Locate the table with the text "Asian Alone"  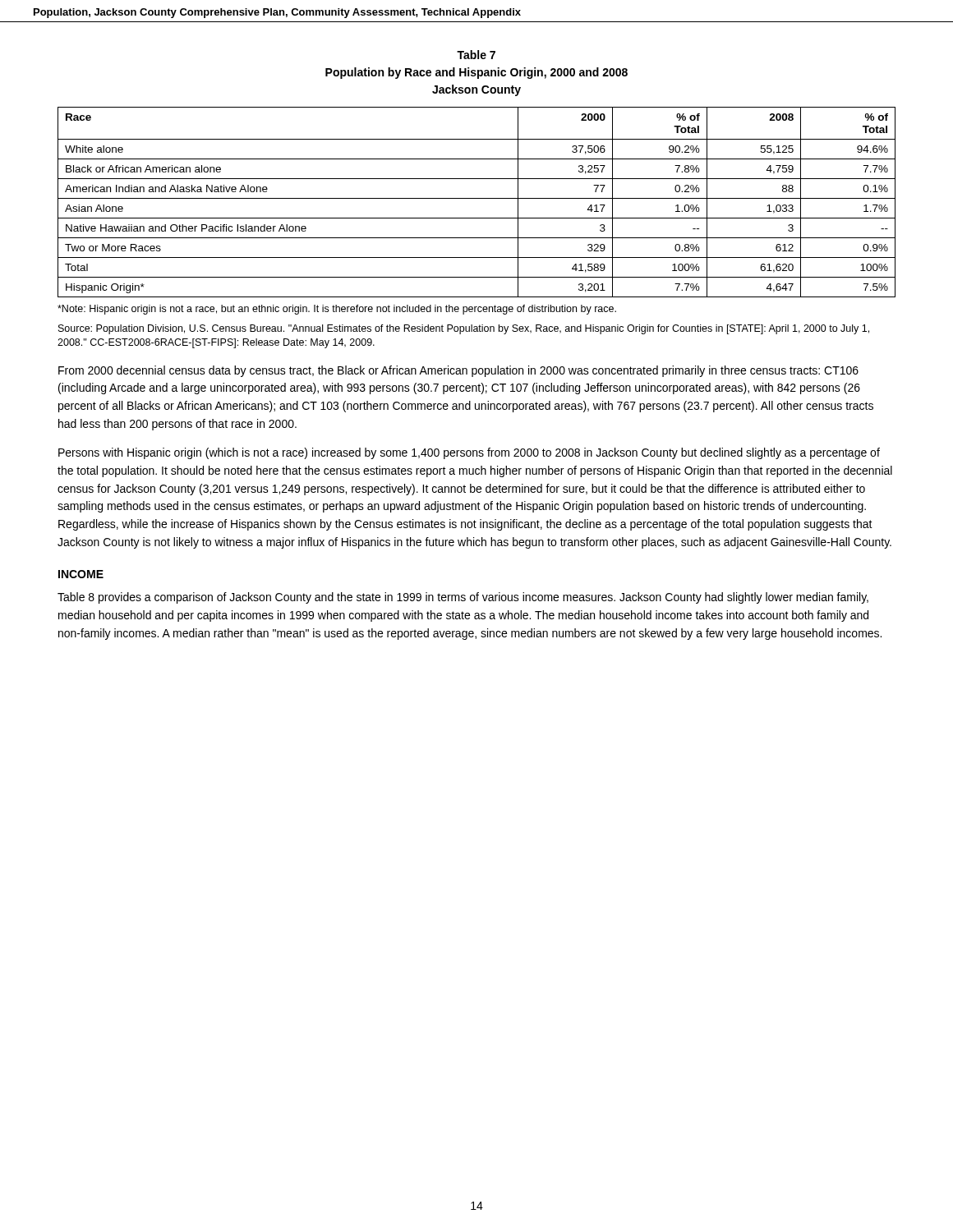tap(476, 202)
